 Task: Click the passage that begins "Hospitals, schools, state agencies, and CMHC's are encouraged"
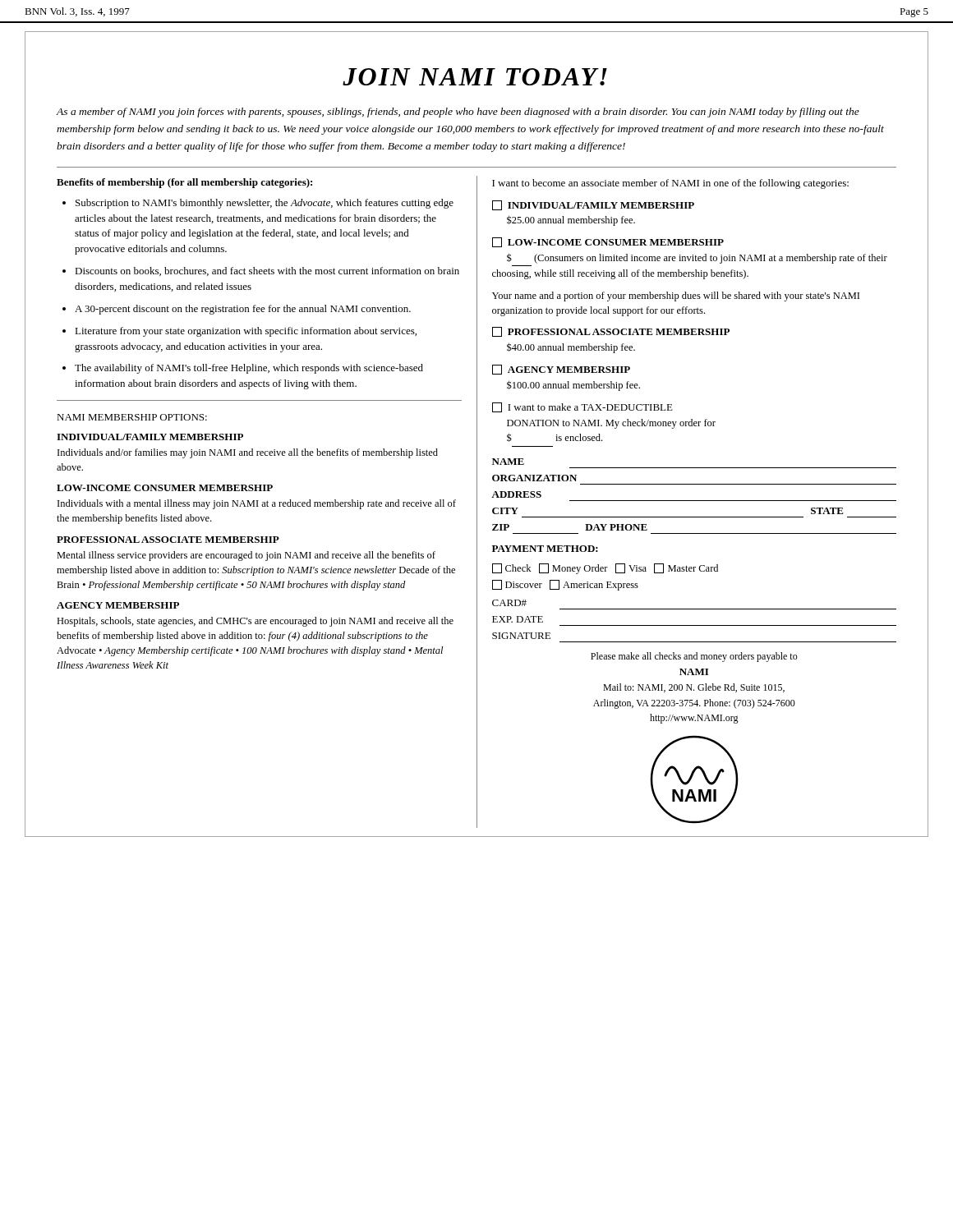pyautogui.click(x=255, y=643)
